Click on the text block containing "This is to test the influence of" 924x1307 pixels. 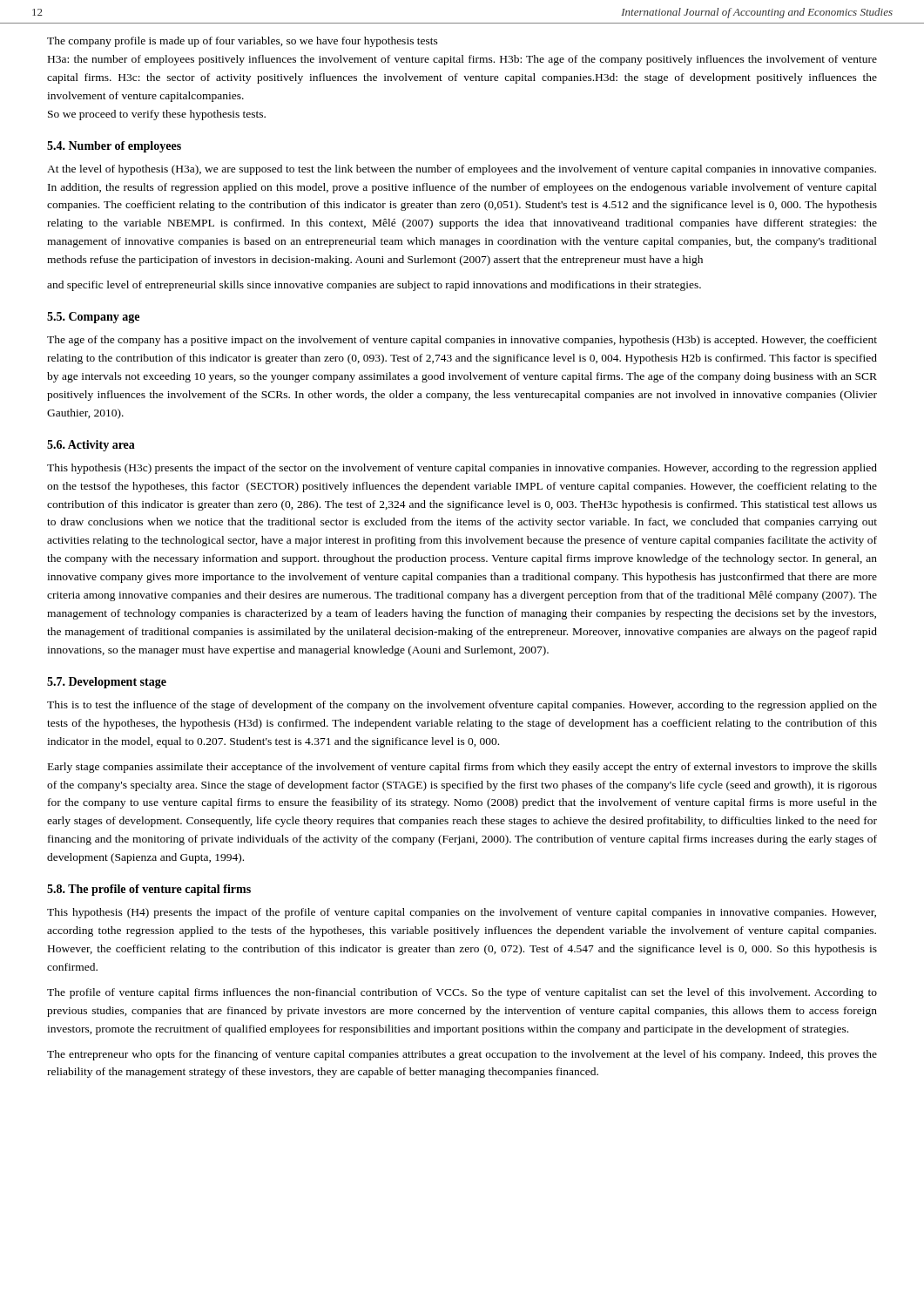[462, 723]
